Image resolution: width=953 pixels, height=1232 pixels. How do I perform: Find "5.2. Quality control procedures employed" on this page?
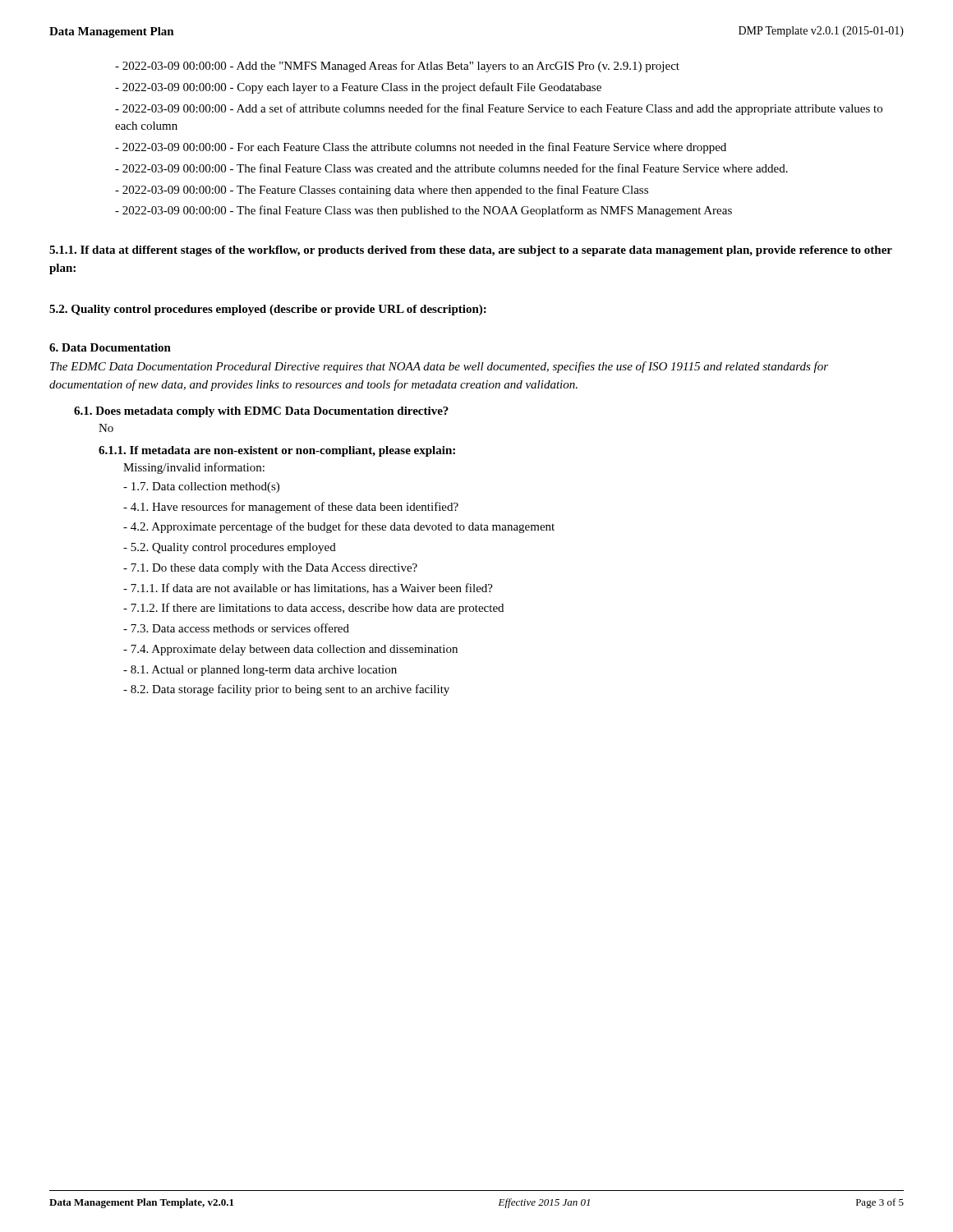[x=229, y=547]
